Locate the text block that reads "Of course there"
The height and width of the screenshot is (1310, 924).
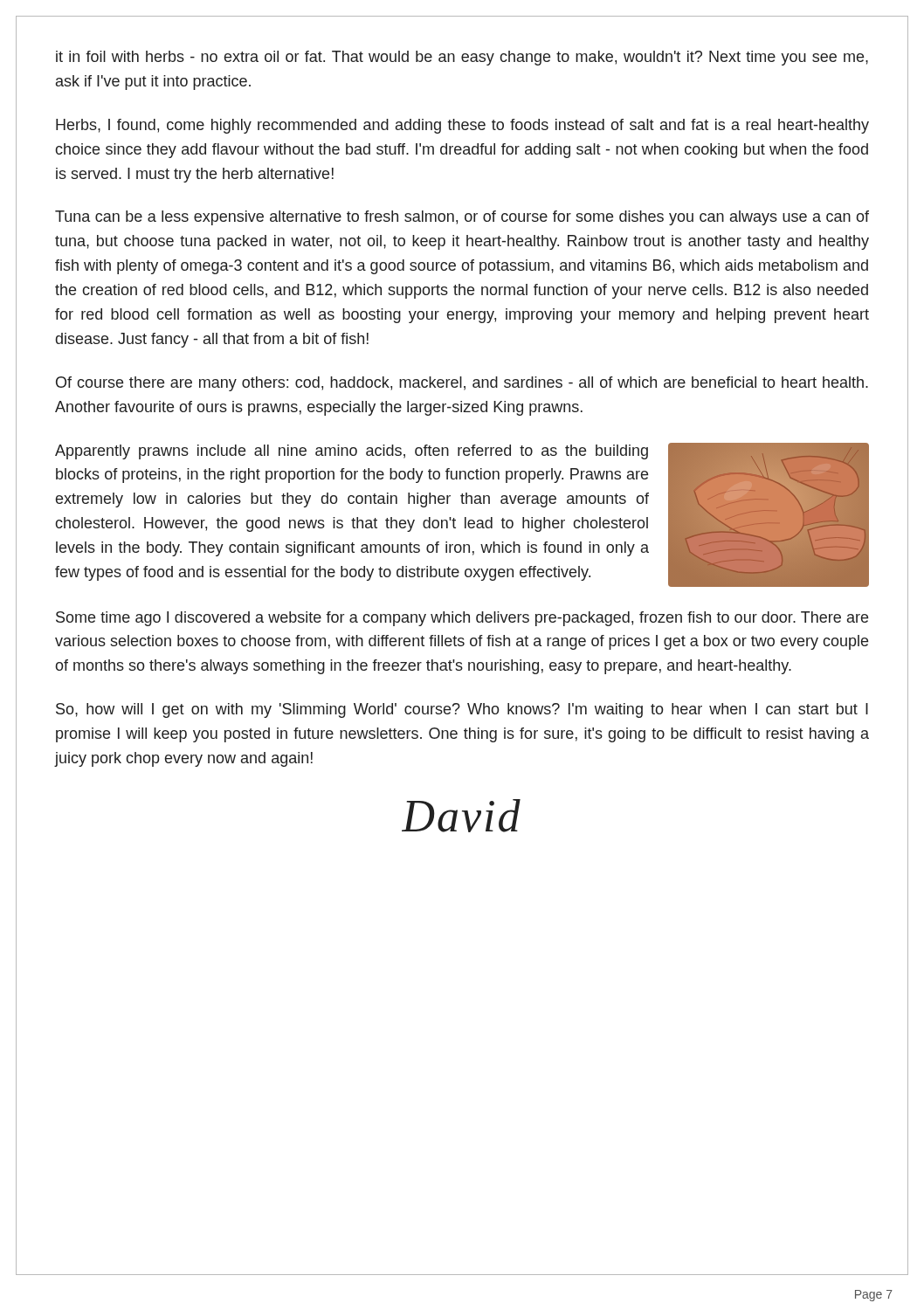462,395
